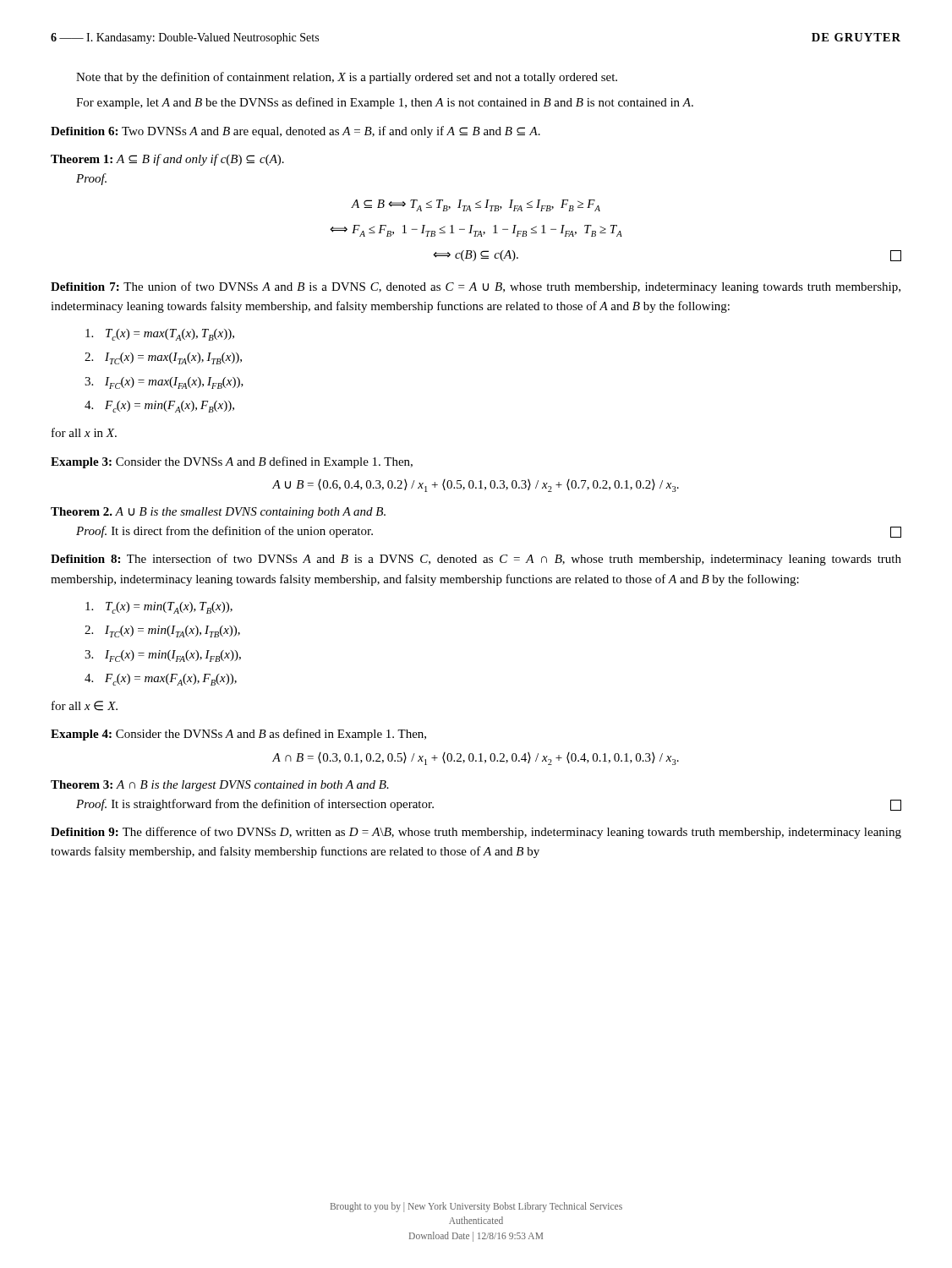Image resolution: width=952 pixels, height=1268 pixels.
Task: Point to the text block starting "2. ITC(x) = max(ITA(x), ITB(x)),"
Action: 163,358
